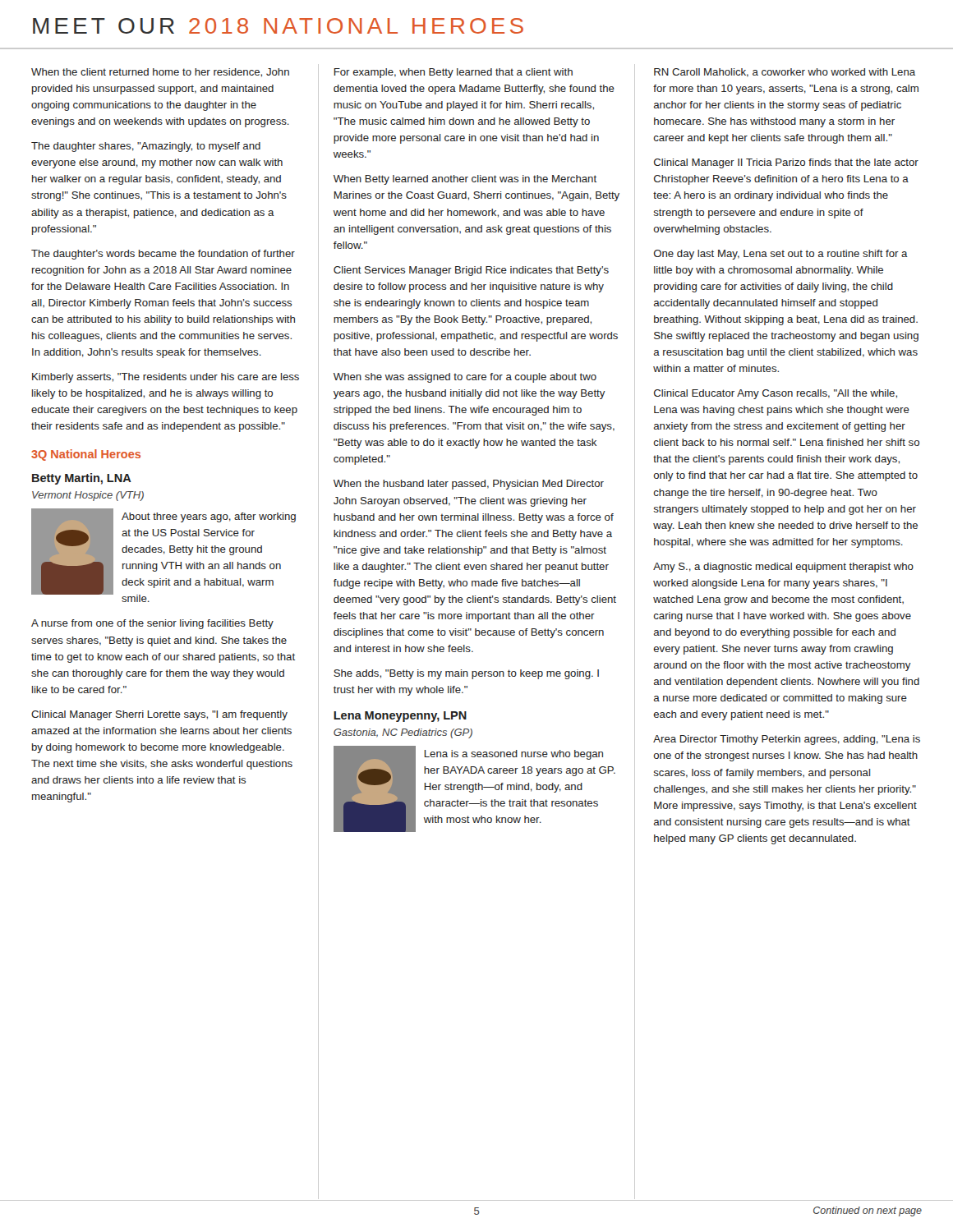This screenshot has height=1232, width=953.
Task: Click on the text that reads "Gastonia, NC Pediatrics (GP)"
Action: click(x=476, y=733)
